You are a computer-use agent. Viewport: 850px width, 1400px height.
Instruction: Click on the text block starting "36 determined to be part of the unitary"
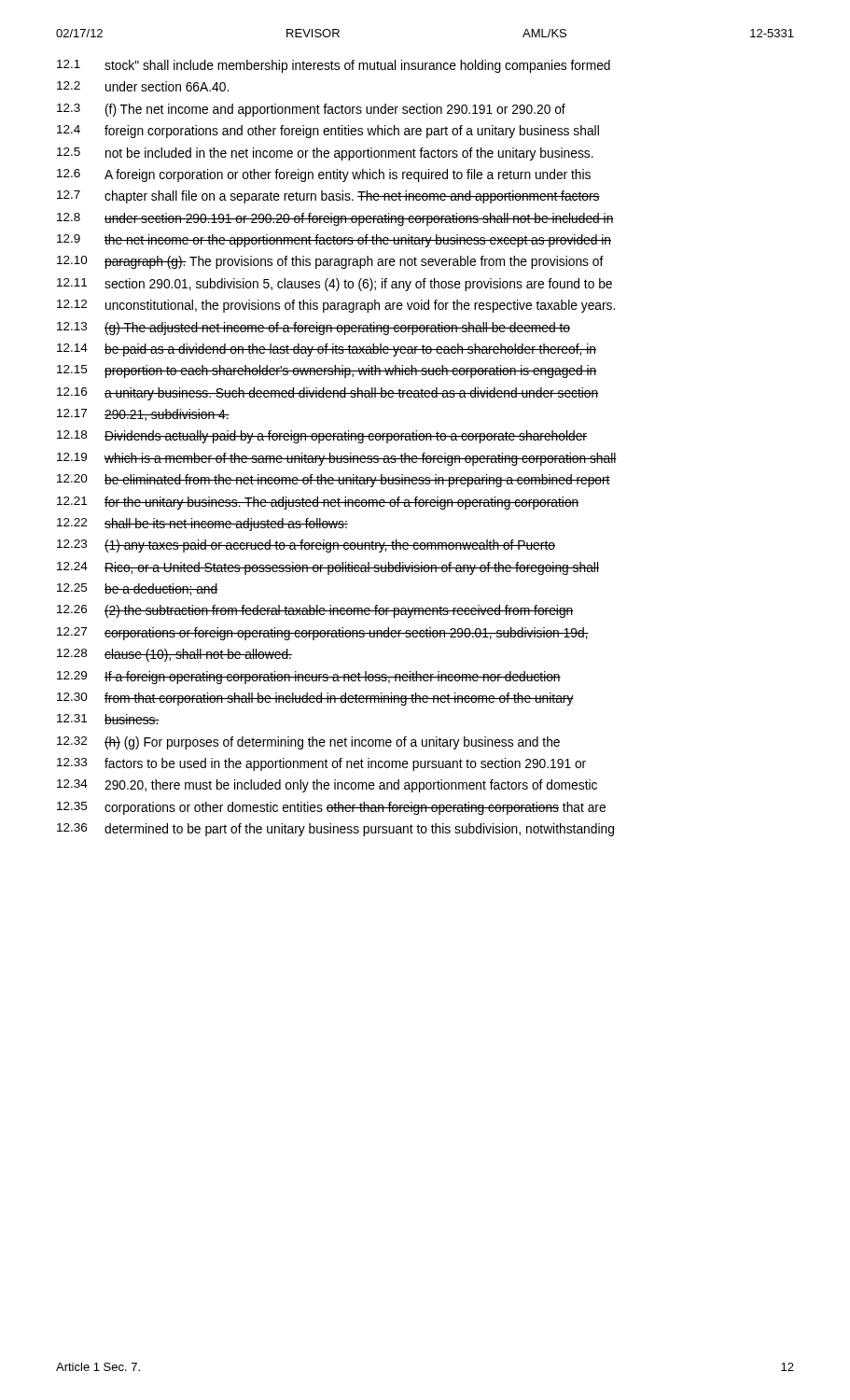425,830
